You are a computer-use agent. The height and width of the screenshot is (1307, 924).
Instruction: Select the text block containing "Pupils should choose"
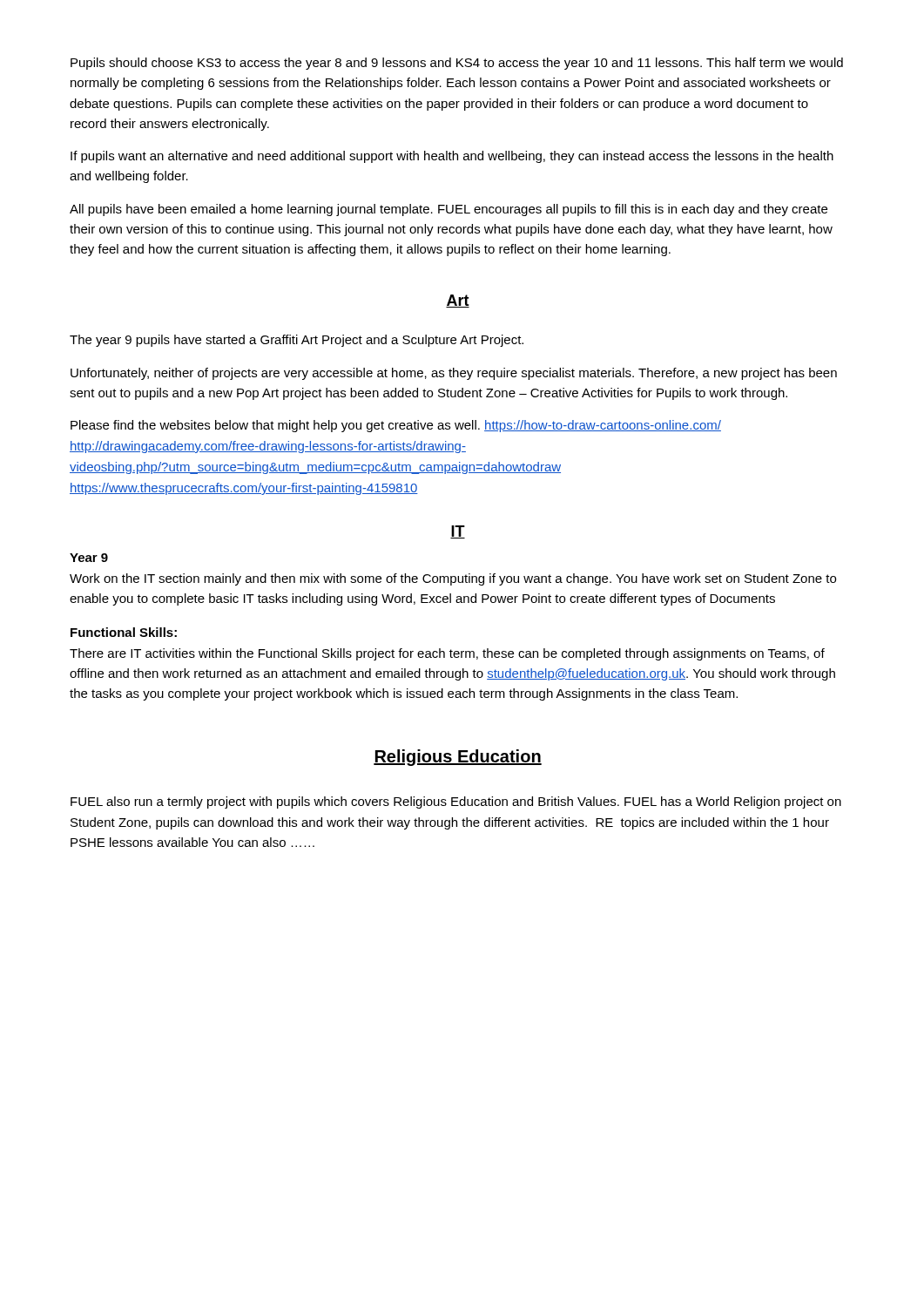click(457, 93)
